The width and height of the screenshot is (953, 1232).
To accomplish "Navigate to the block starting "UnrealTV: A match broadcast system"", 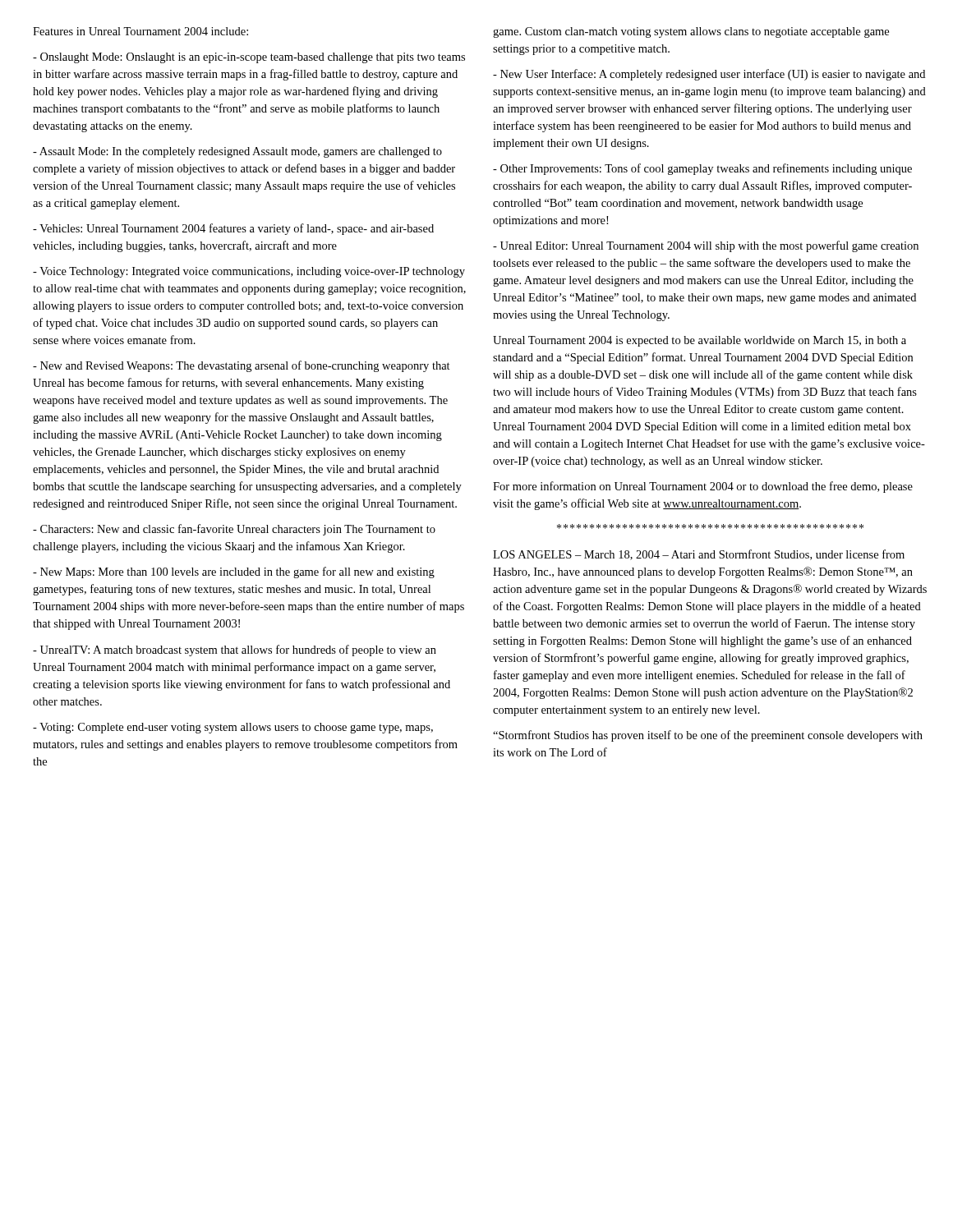I will pos(251,676).
